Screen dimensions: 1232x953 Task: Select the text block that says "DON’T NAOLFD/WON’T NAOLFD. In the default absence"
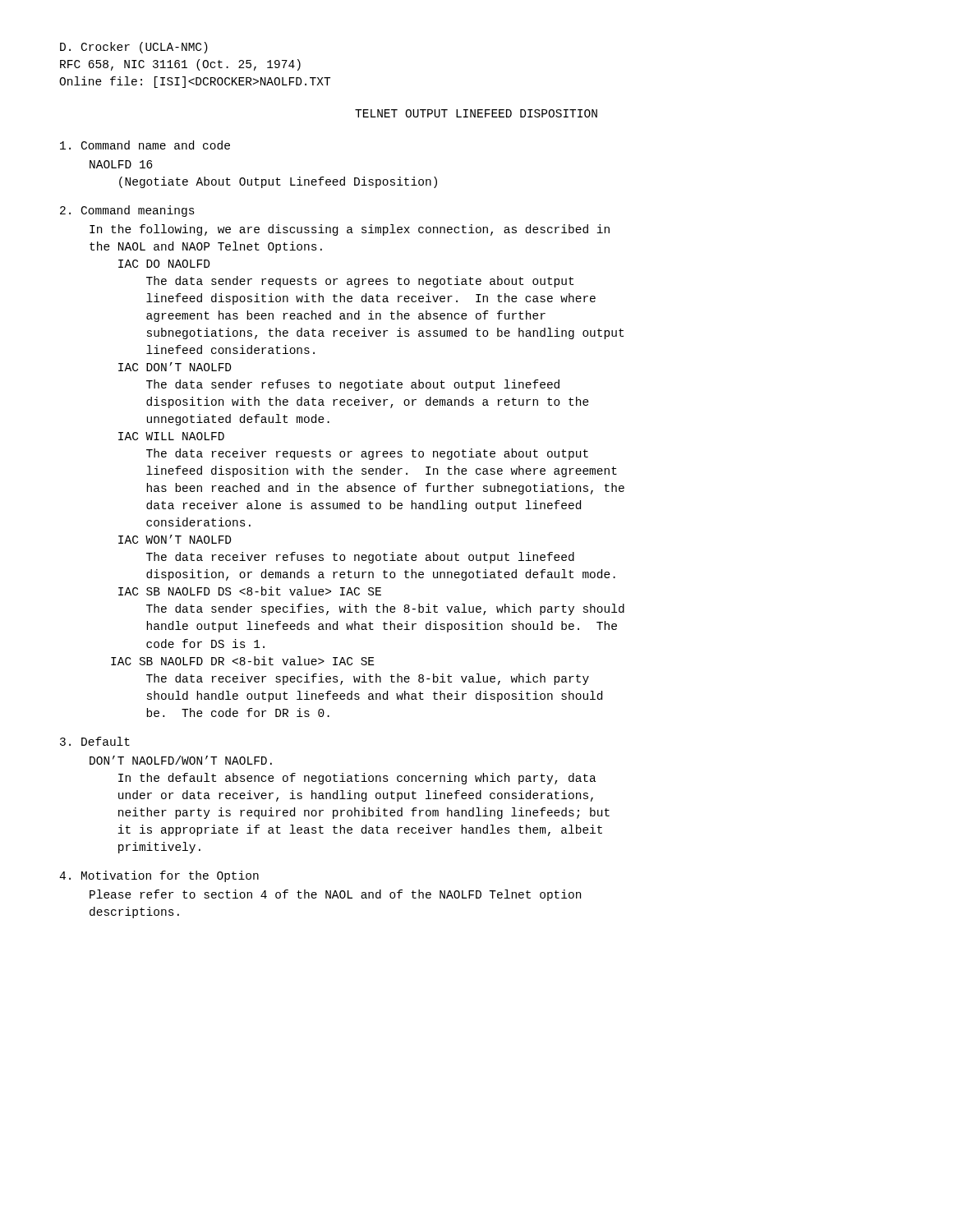point(350,804)
